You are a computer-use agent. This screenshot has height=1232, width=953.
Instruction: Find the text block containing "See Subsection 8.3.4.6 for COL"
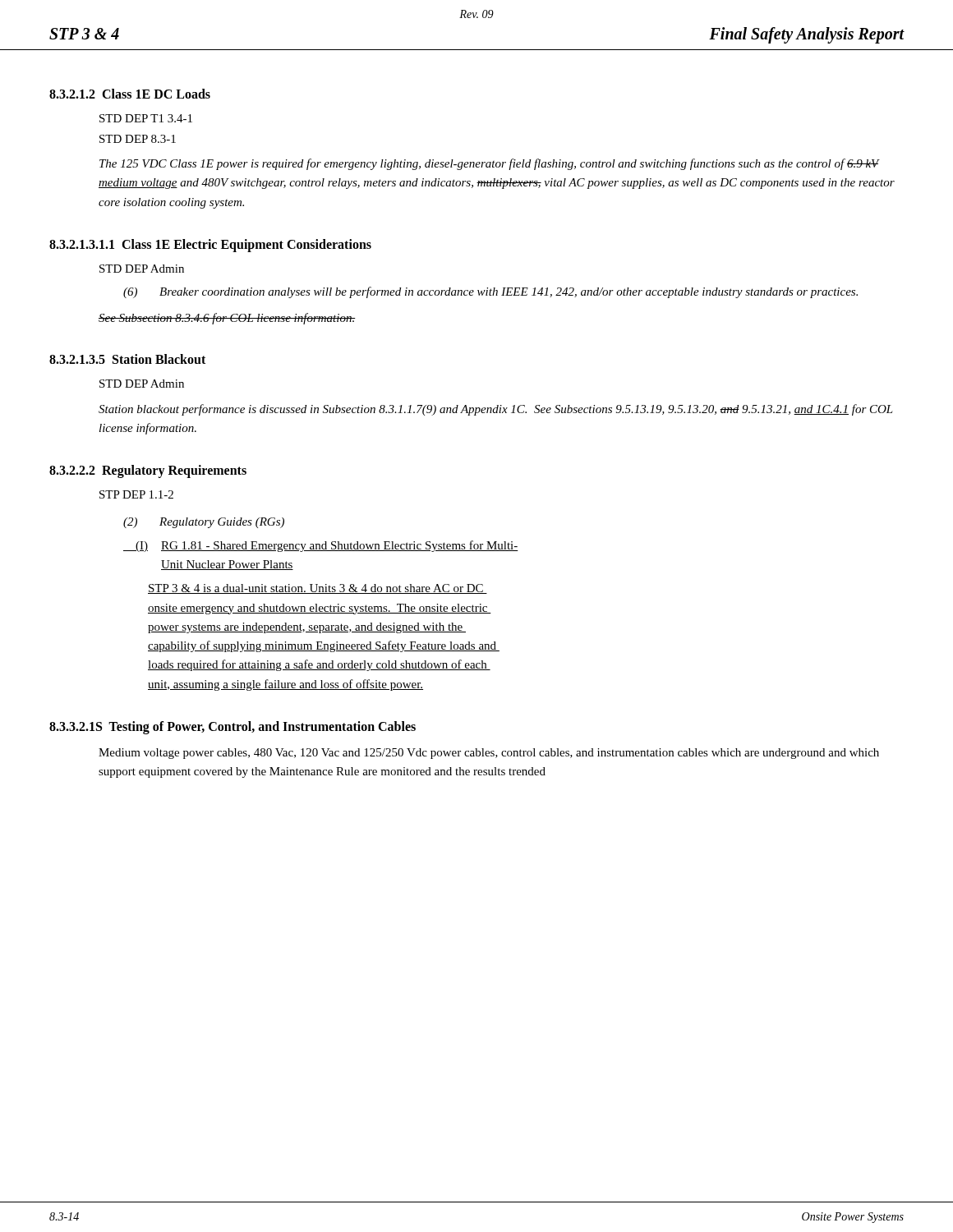coord(227,317)
